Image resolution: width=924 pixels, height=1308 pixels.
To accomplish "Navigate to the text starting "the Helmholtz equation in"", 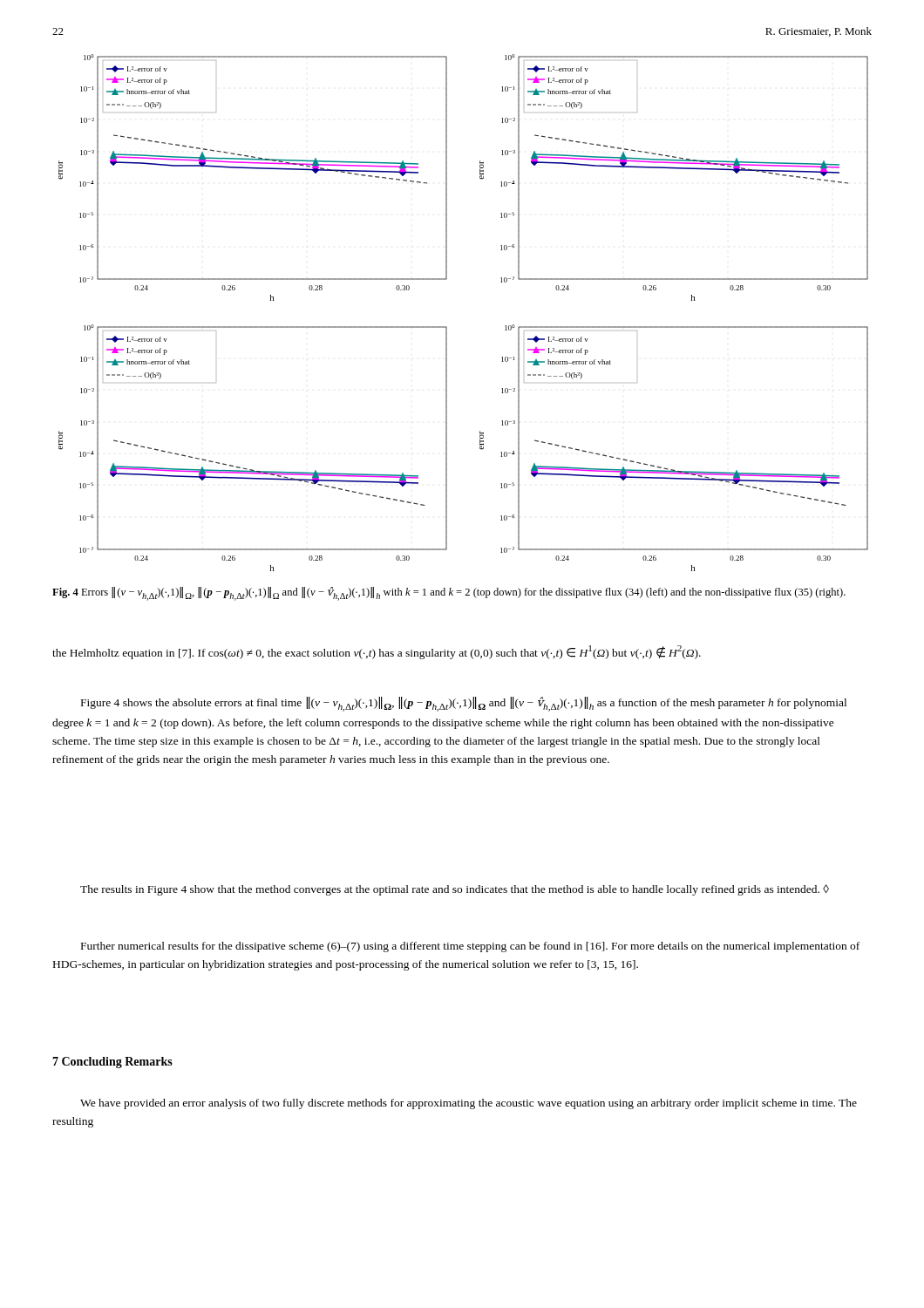I will [462, 652].
